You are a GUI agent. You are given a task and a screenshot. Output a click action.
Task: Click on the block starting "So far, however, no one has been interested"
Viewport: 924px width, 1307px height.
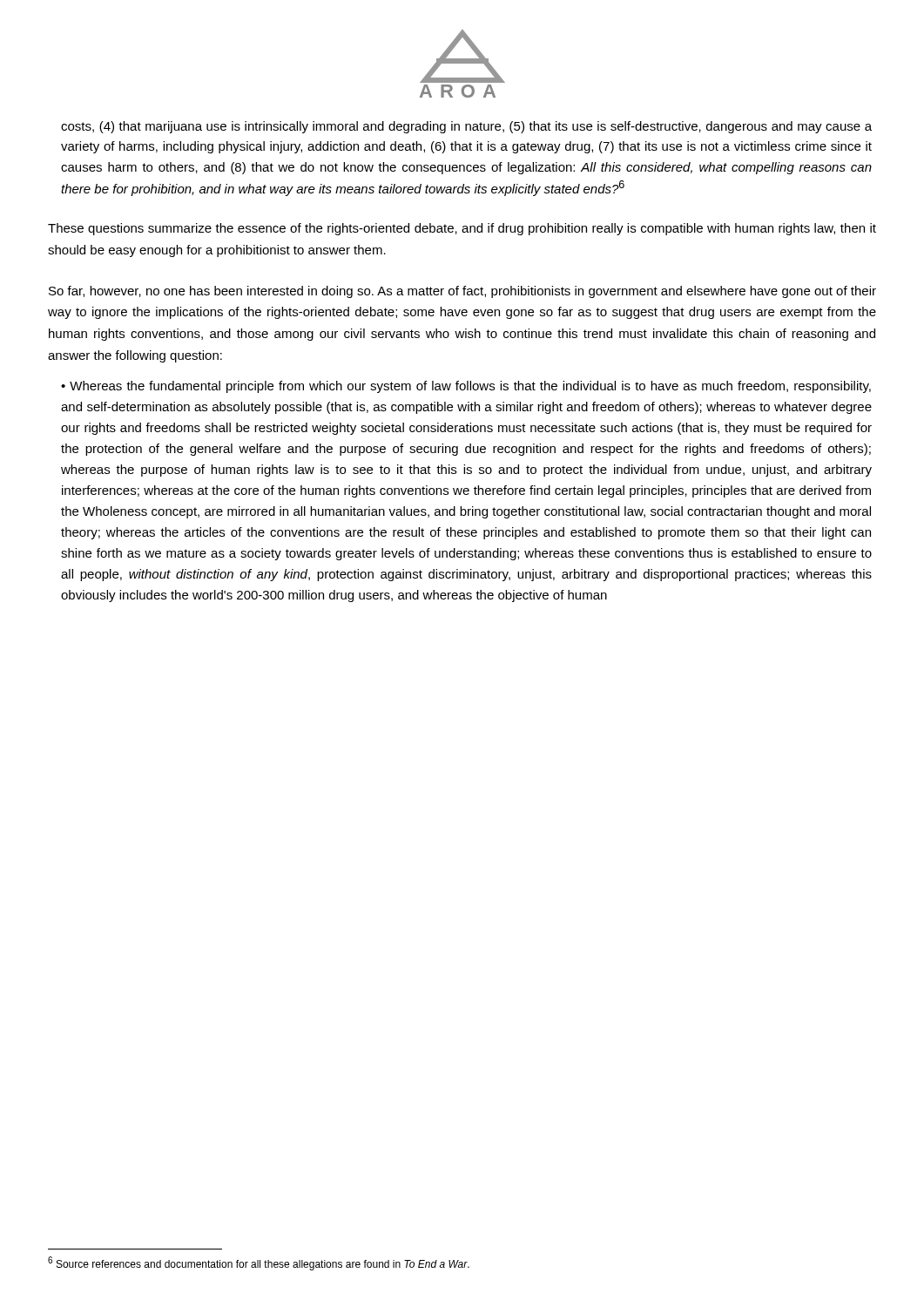(462, 323)
